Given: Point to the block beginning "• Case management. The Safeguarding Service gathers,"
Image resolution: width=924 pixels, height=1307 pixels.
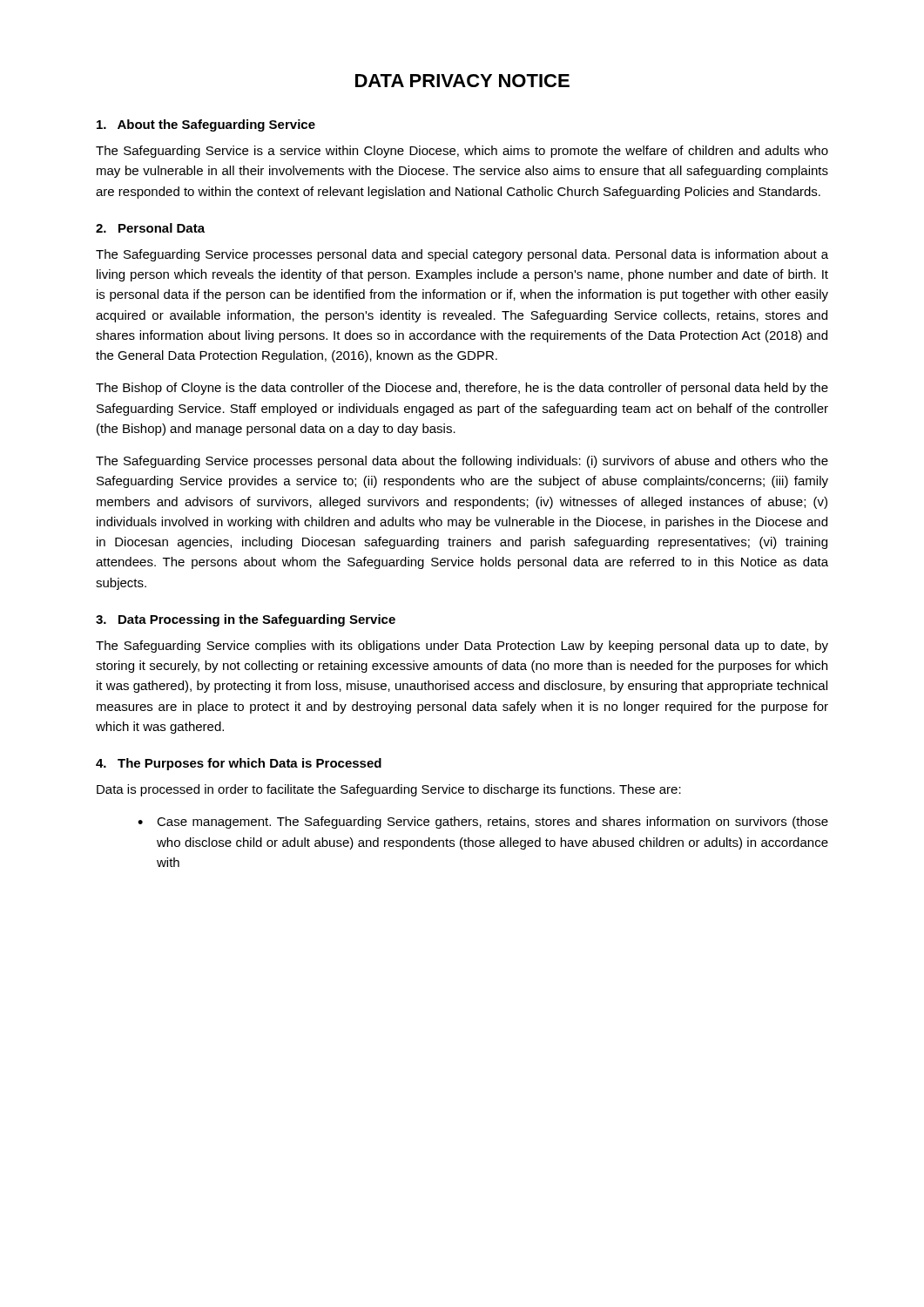Looking at the screenshot, I should 475,842.
